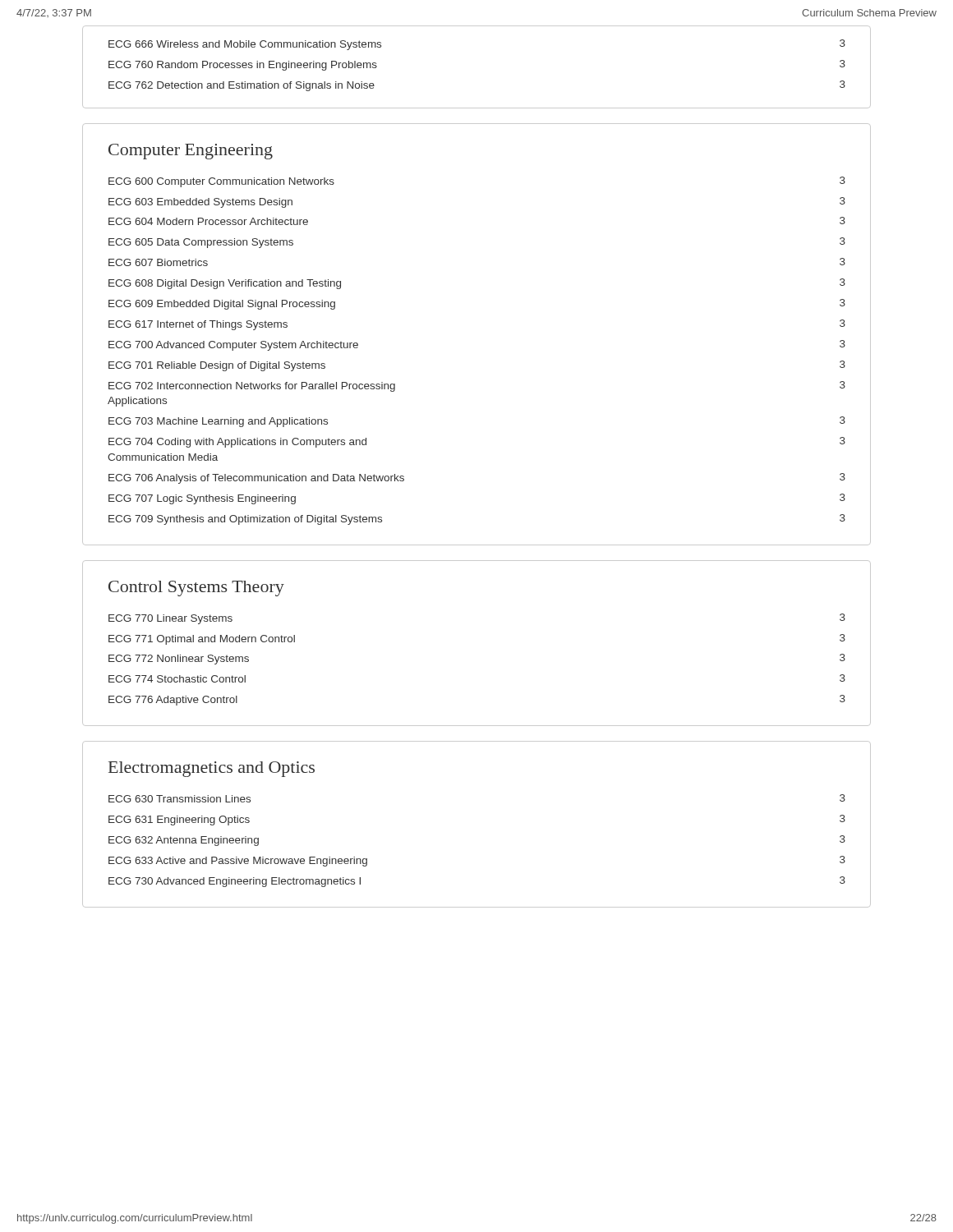The width and height of the screenshot is (953, 1232).
Task: Select the section header that says "Electromagnetics and Optics"
Action: pyautogui.click(x=212, y=767)
